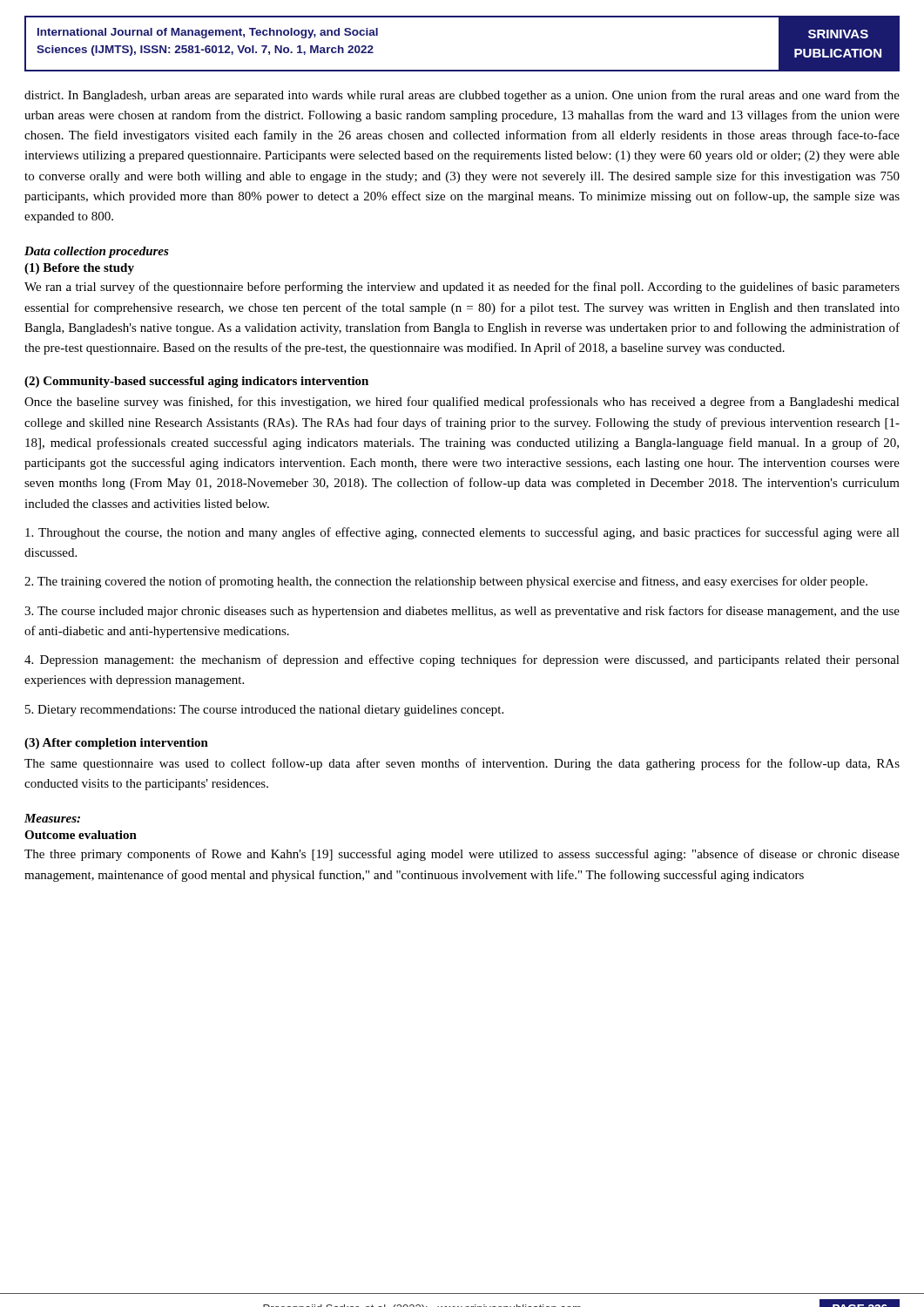
Task: Navigate to the block starting "Throughout the course, the"
Action: tap(462, 542)
